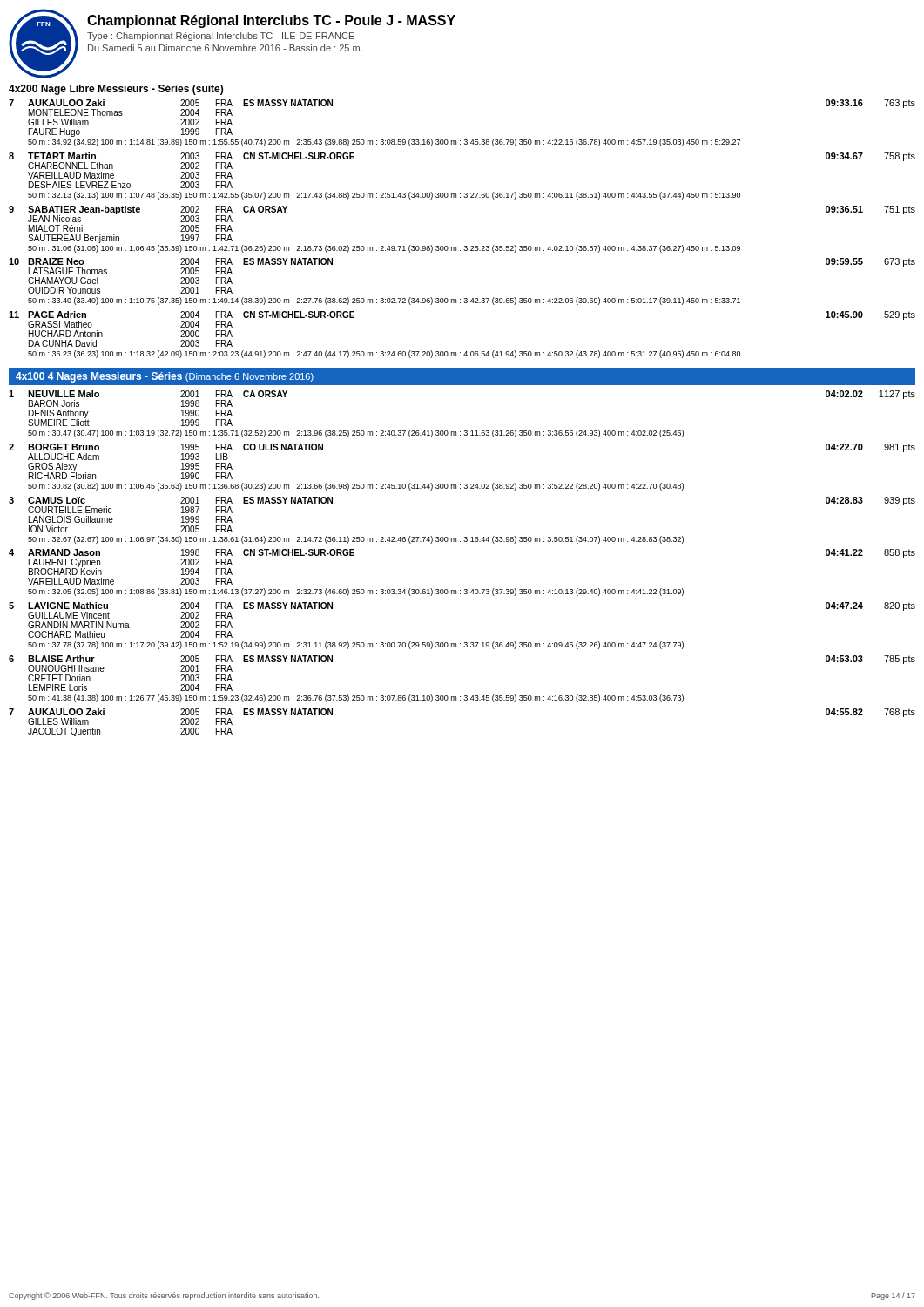Screen dimensions: 1307x924
Task: Click on the text block that reads "1 NEUVILLE Malo"
Action: pos(51,397)
